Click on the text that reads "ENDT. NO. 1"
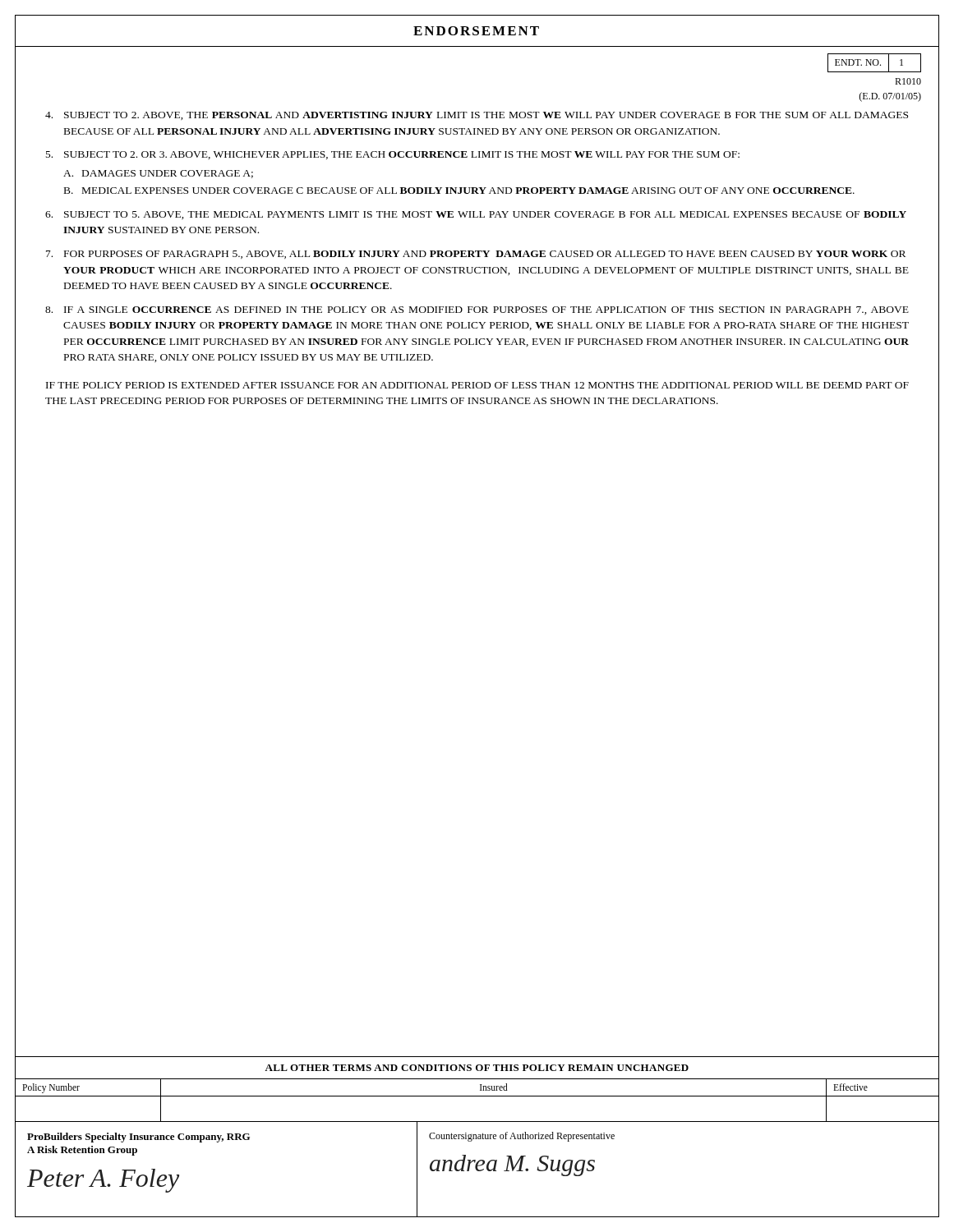 pyautogui.click(x=874, y=63)
